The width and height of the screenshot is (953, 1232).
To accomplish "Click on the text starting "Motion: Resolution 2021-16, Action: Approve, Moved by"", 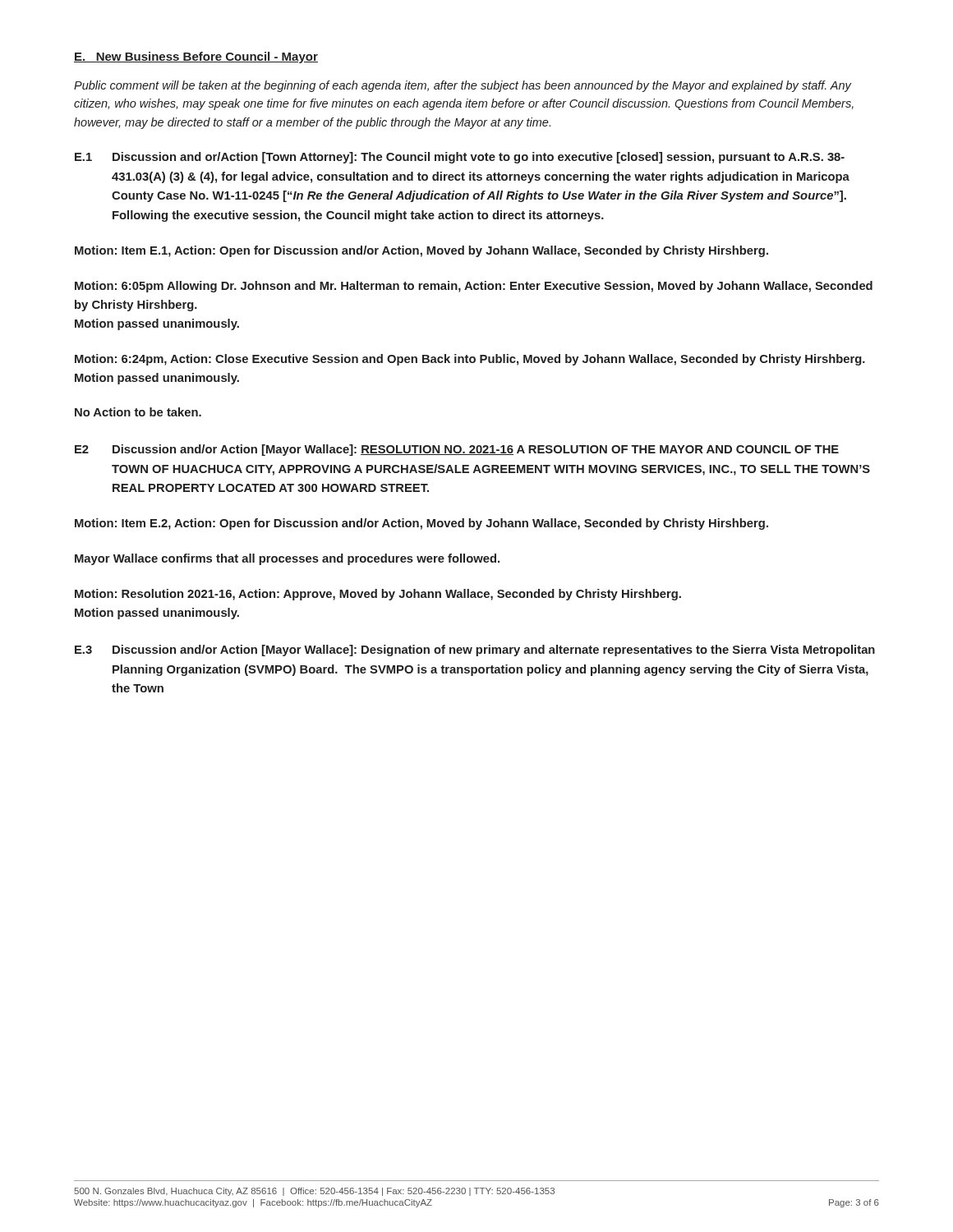I will click(x=378, y=603).
